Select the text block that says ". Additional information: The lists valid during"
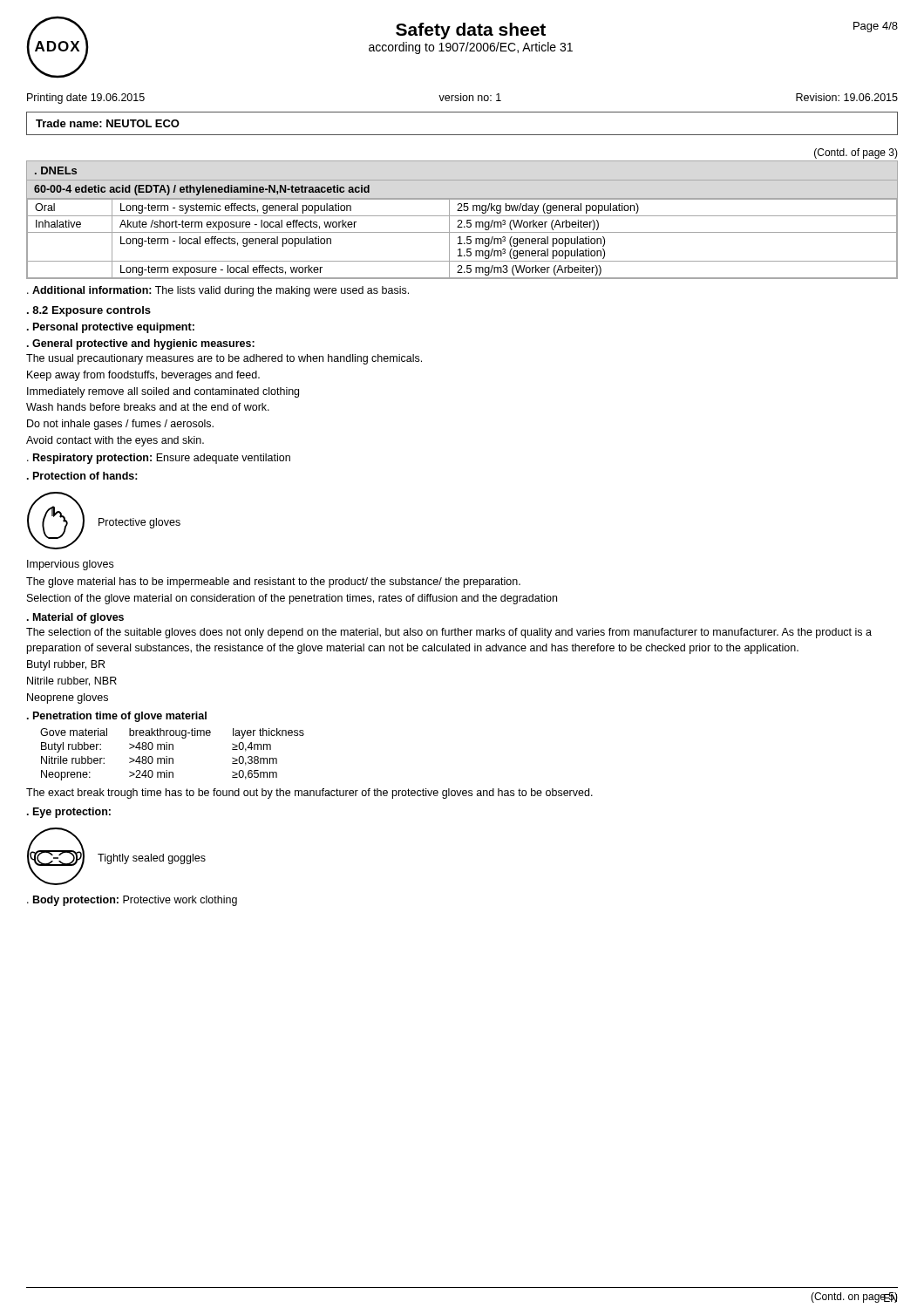924x1308 pixels. click(218, 290)
